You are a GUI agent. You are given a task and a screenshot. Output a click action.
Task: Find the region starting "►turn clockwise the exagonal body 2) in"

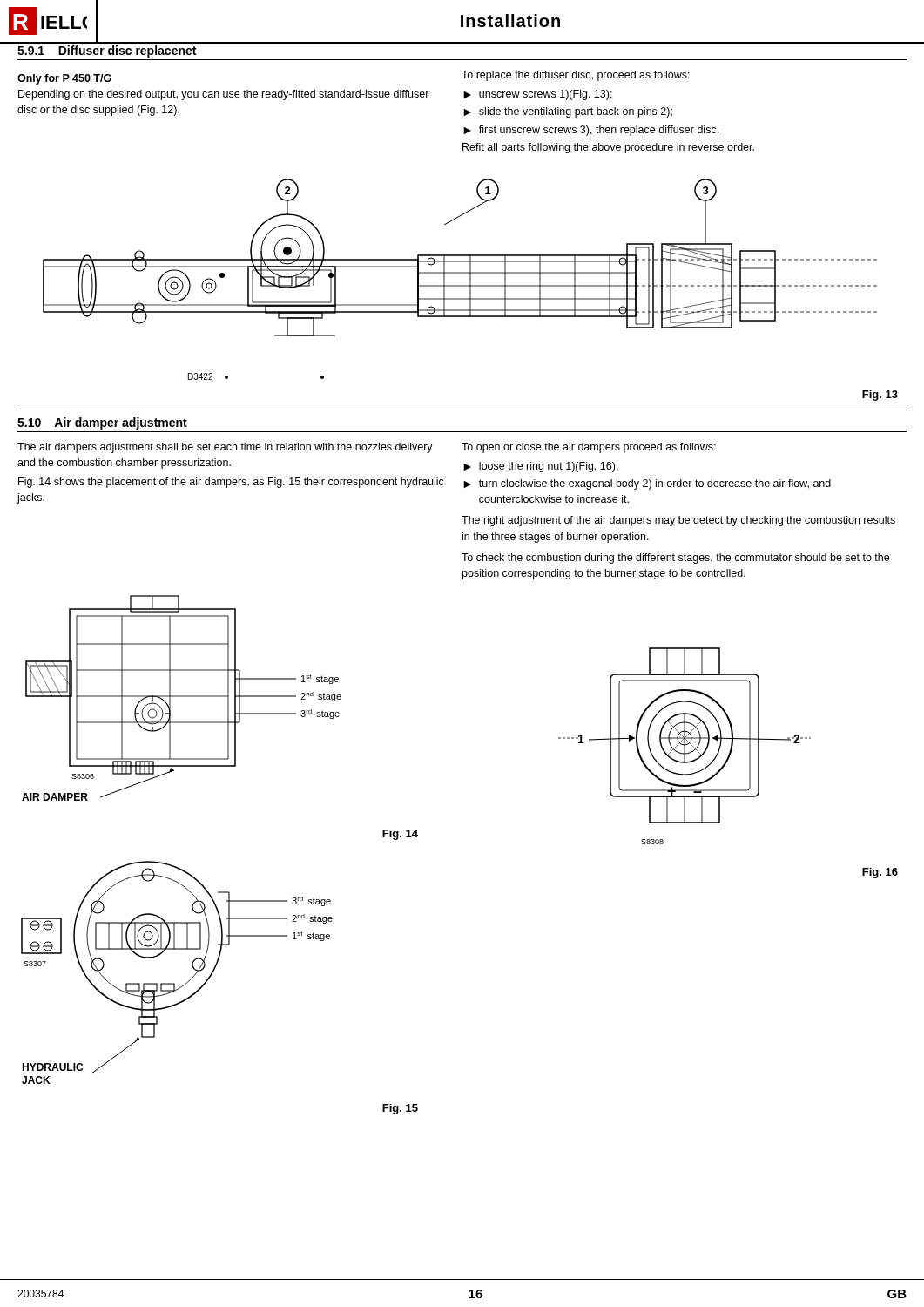click(x=684, y=492)
